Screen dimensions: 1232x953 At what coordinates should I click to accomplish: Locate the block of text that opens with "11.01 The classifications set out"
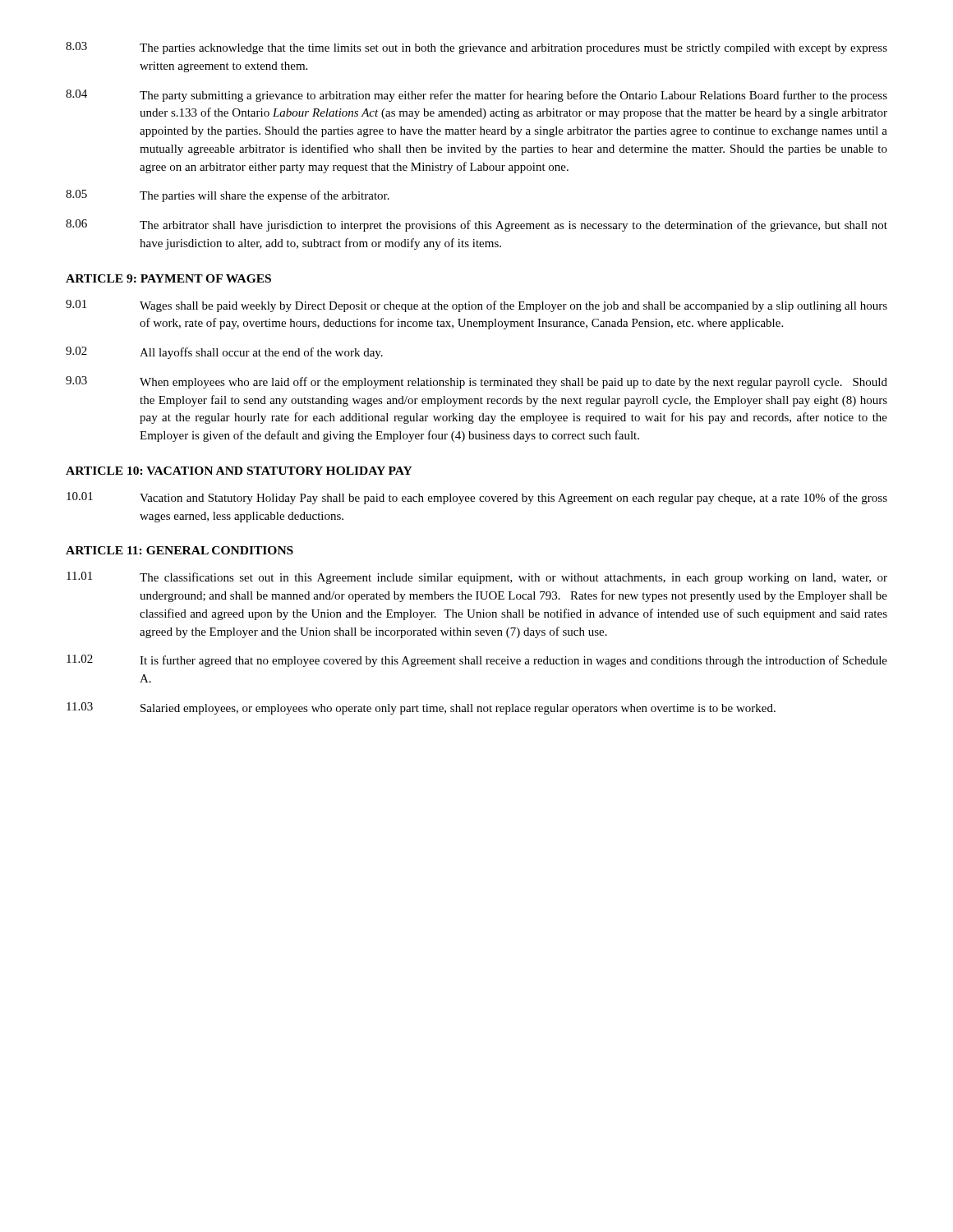click(476, 605)
